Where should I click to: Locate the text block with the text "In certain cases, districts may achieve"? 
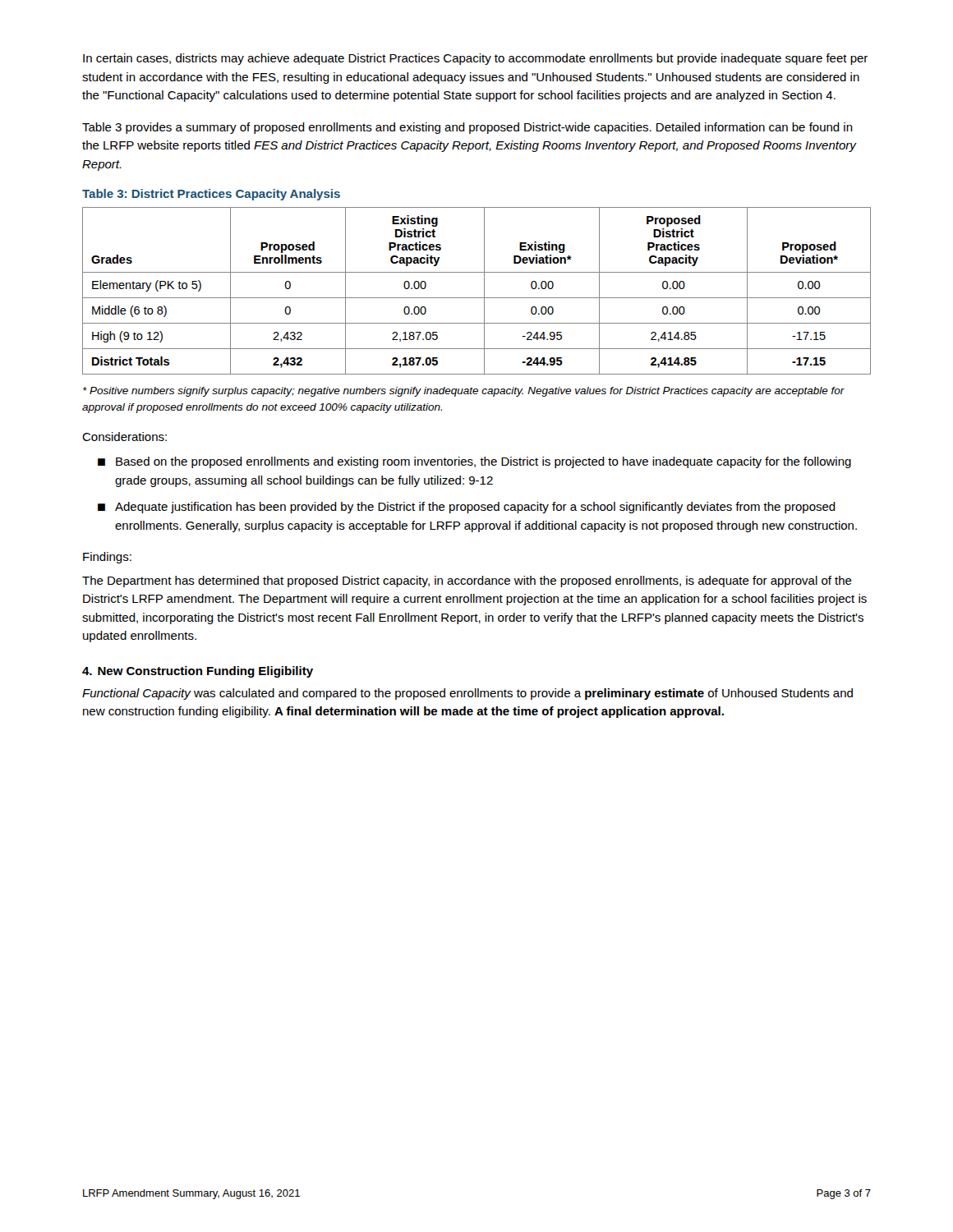tap(475, 76)
